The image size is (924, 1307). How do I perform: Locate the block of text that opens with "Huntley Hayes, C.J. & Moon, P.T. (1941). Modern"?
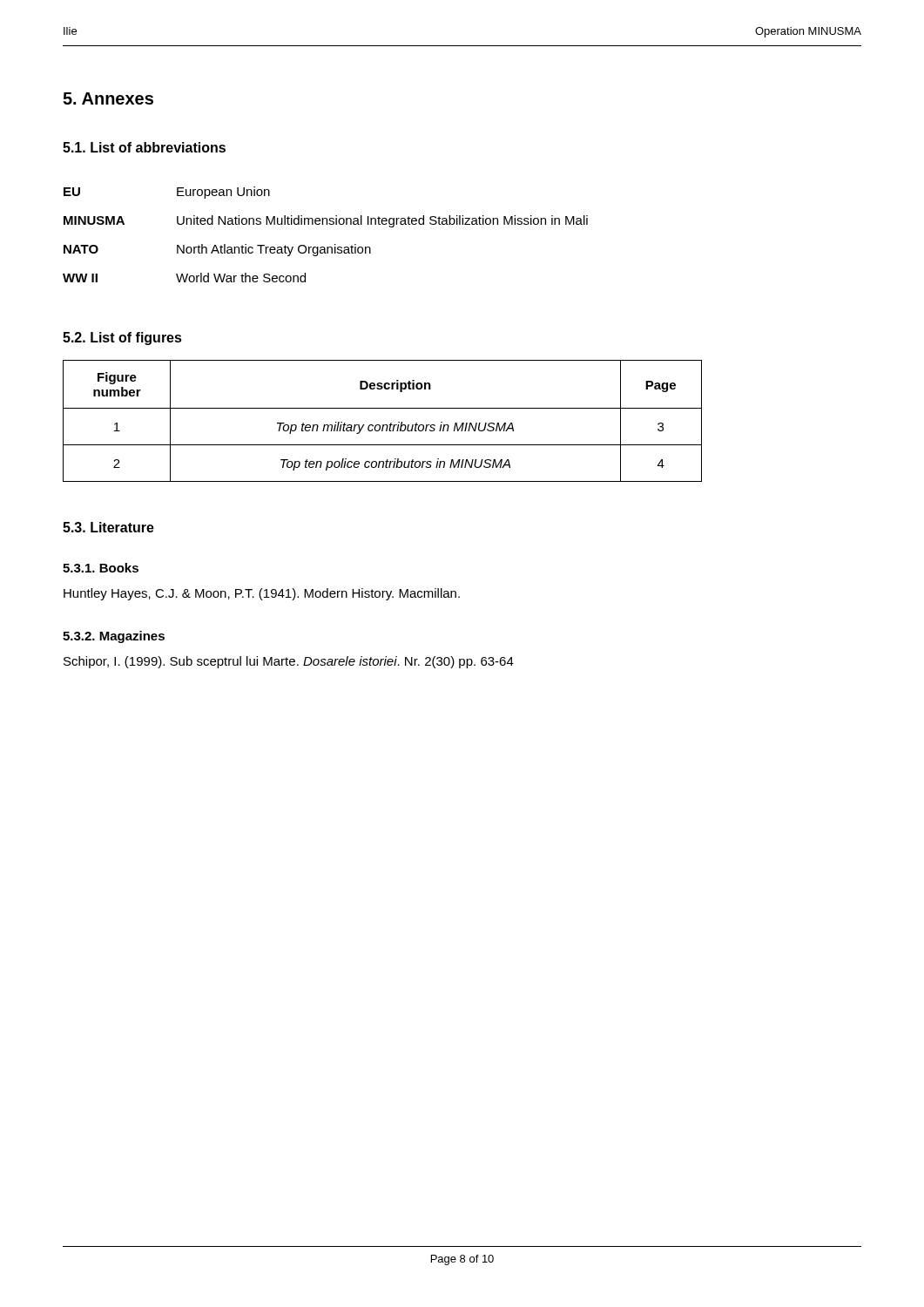pyautogui.click(x=262, y=593)
